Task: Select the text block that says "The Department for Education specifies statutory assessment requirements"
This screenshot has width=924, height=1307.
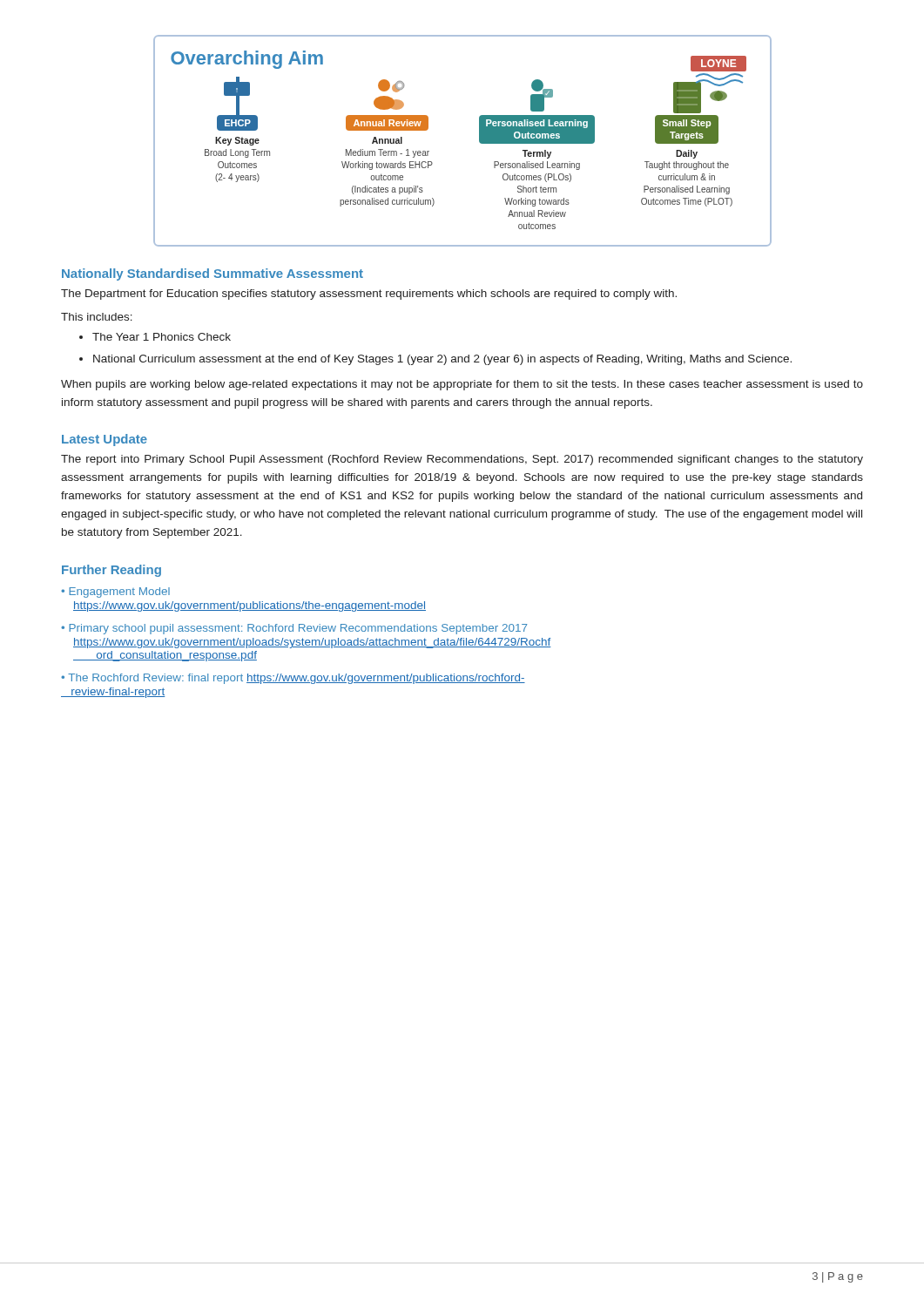Action: [369, 293]
